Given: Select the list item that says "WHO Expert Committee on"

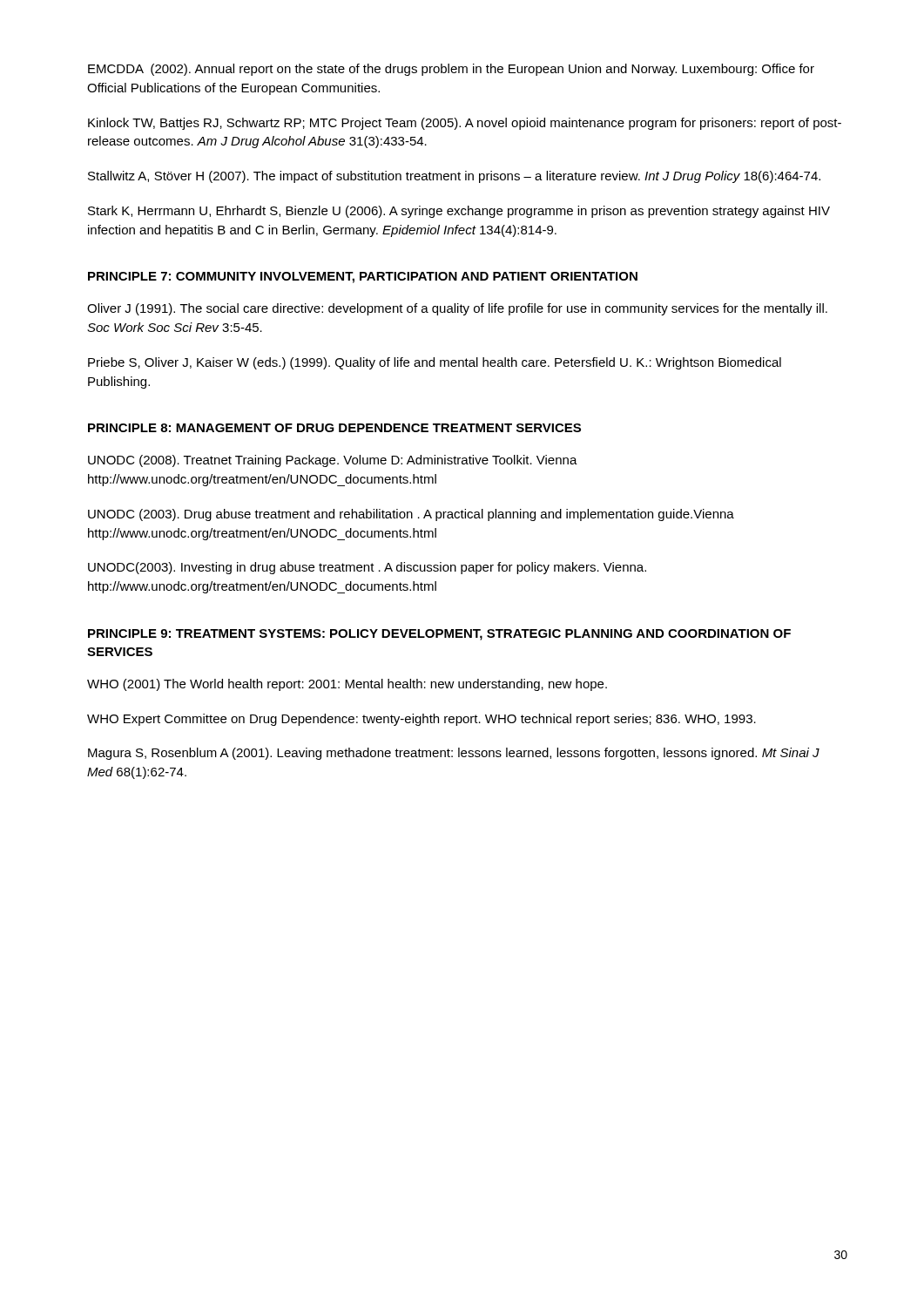Looking at the screenshot, I should point(422,718).
